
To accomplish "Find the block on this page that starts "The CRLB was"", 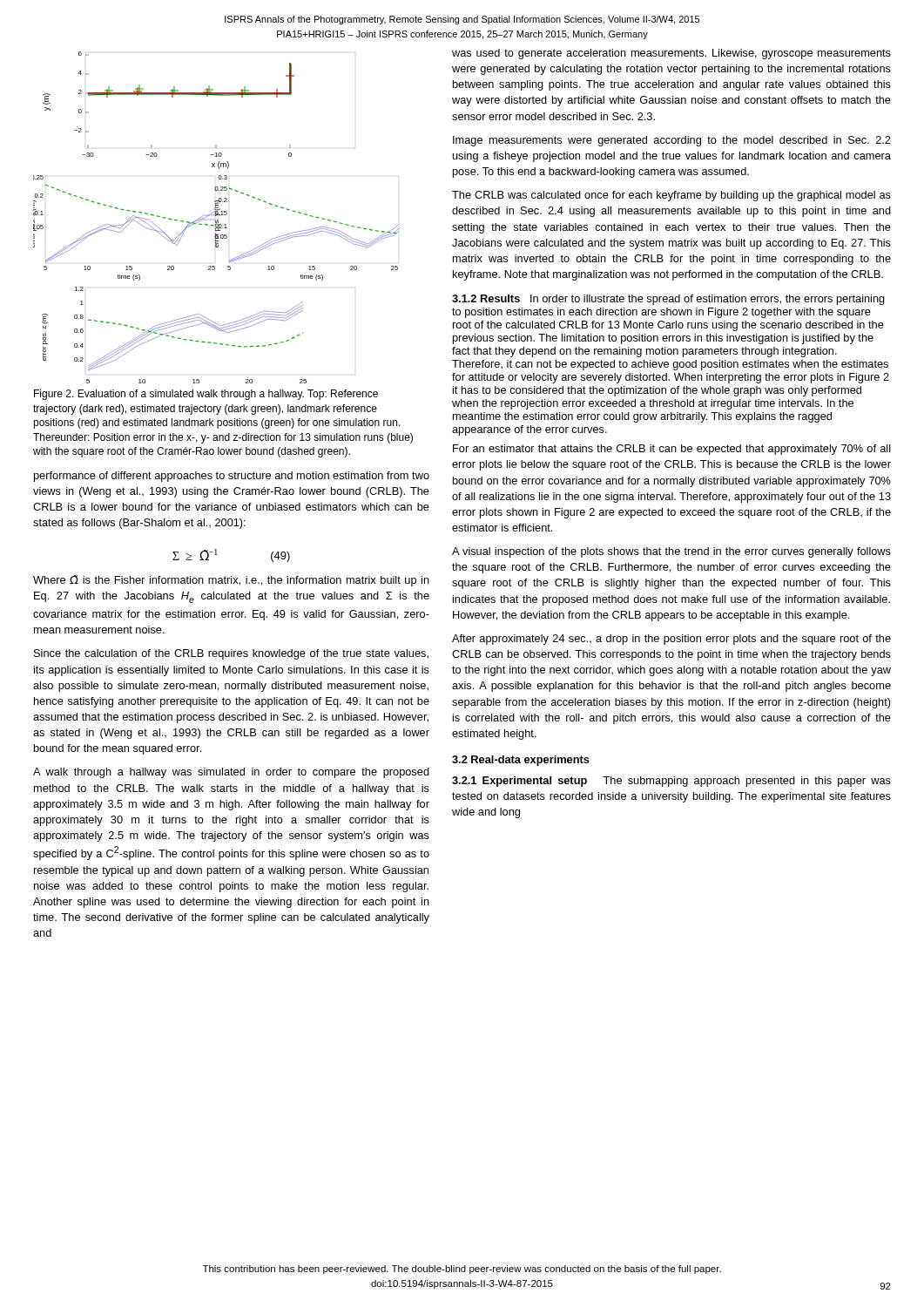I will pos(671,235).
